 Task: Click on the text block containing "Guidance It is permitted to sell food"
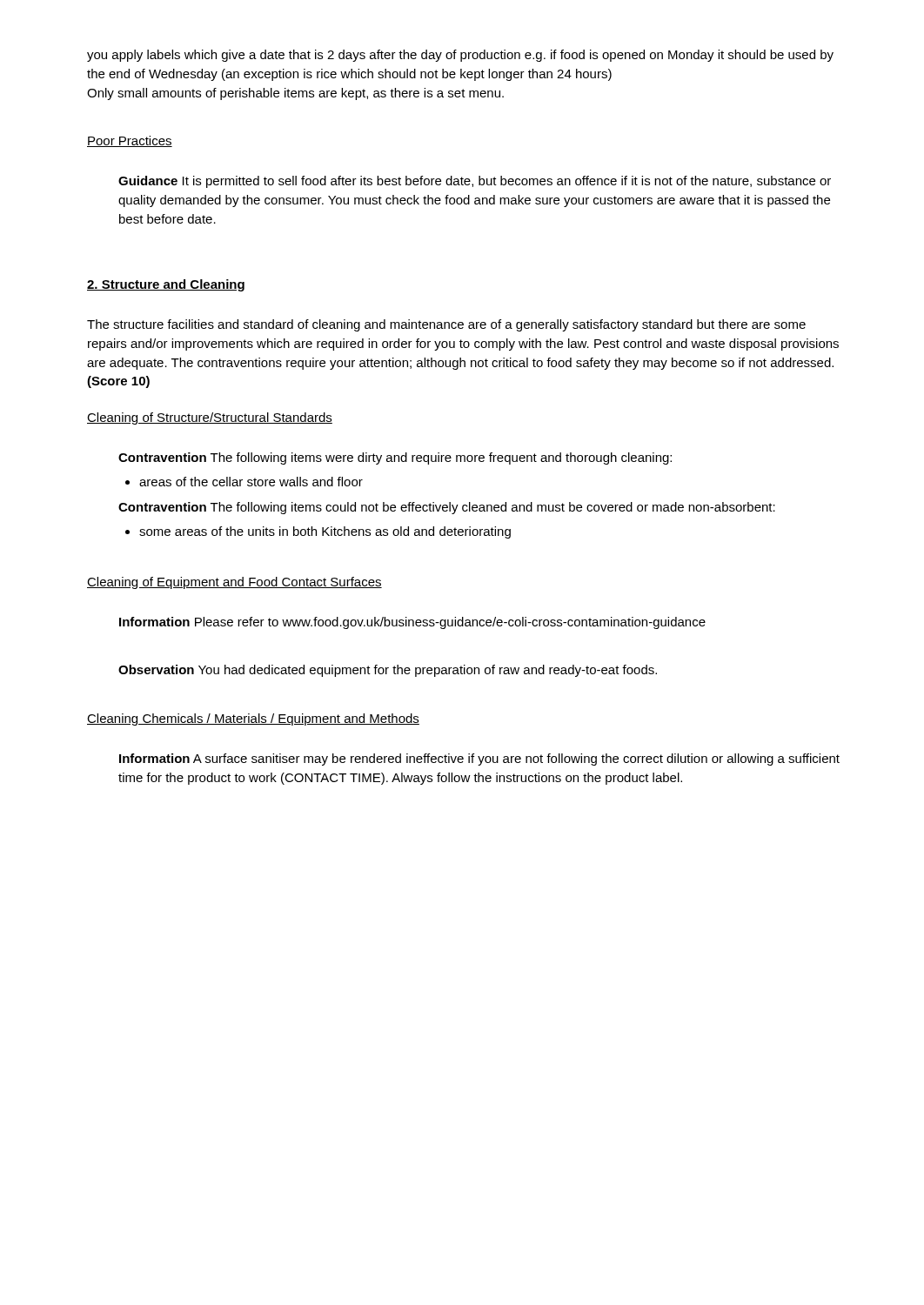click(475, 199)
